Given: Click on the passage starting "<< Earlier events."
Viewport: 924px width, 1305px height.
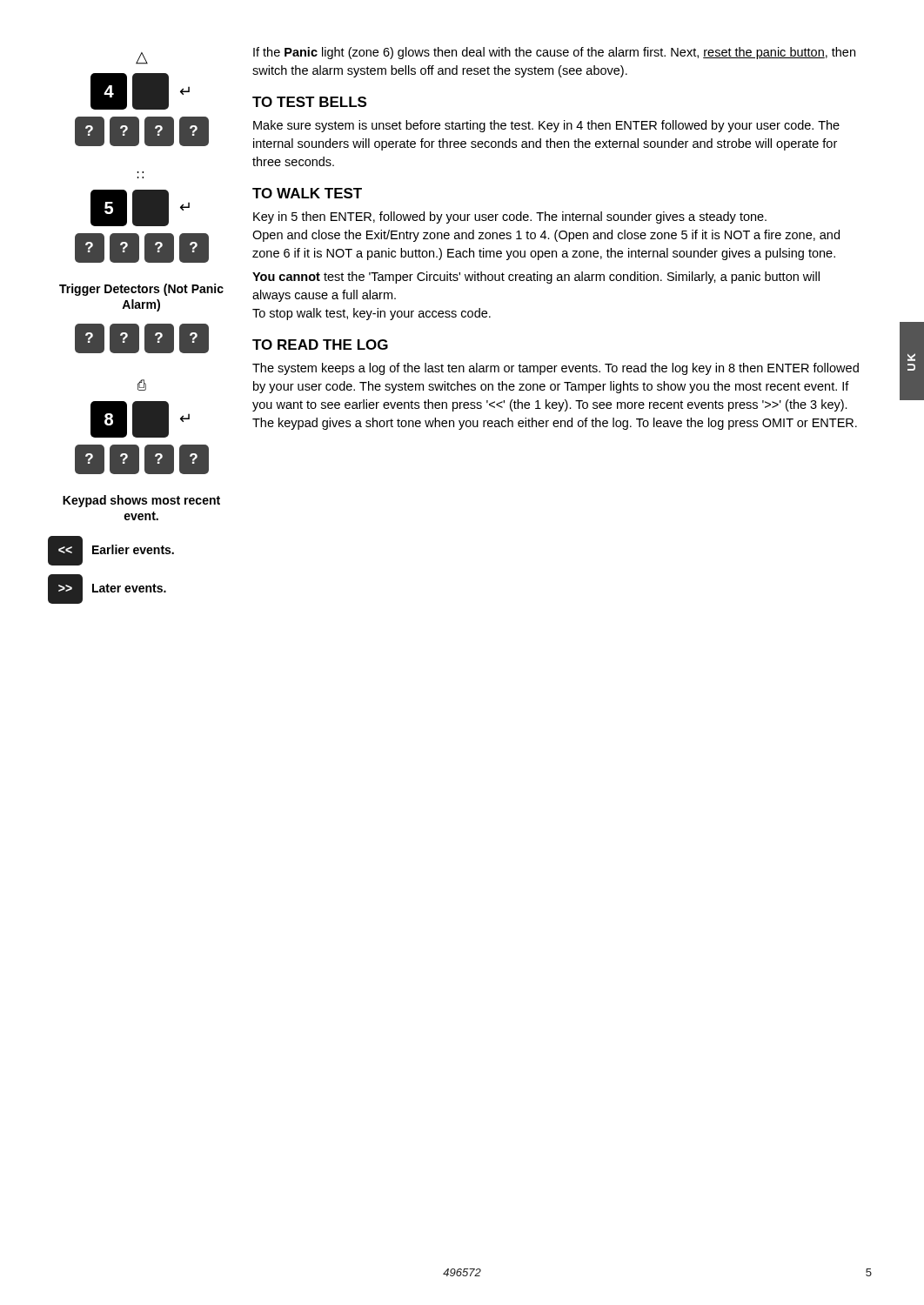Looking at the screenshot, I should pyautogui.click(x=111, y=551).
